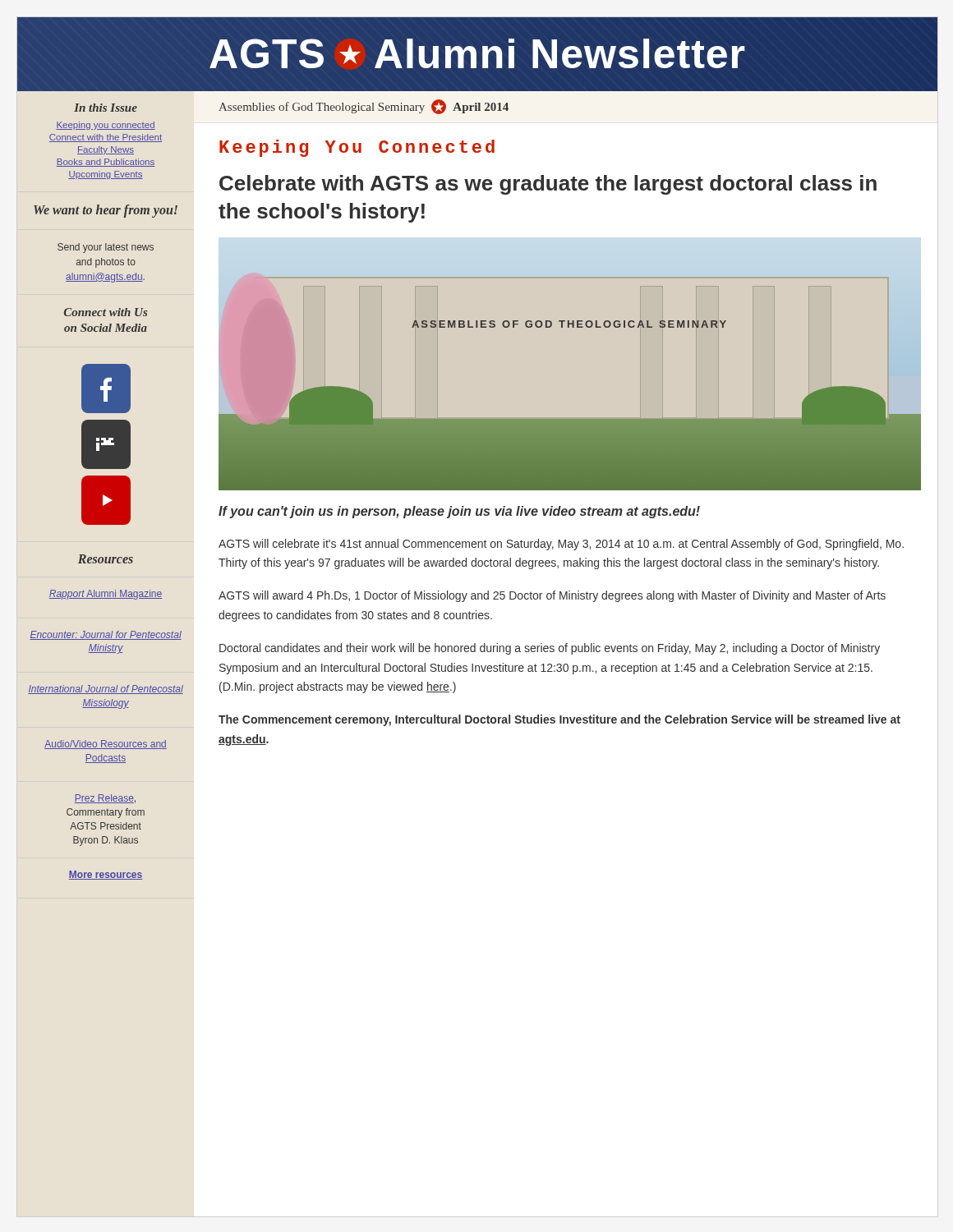The image size is (953, 1232).
Task: Select the text block starting "AGTS will award 4 Ph.Ds, 1 Doctor of"
Action: pyautogui.click(x=552, y=605)
